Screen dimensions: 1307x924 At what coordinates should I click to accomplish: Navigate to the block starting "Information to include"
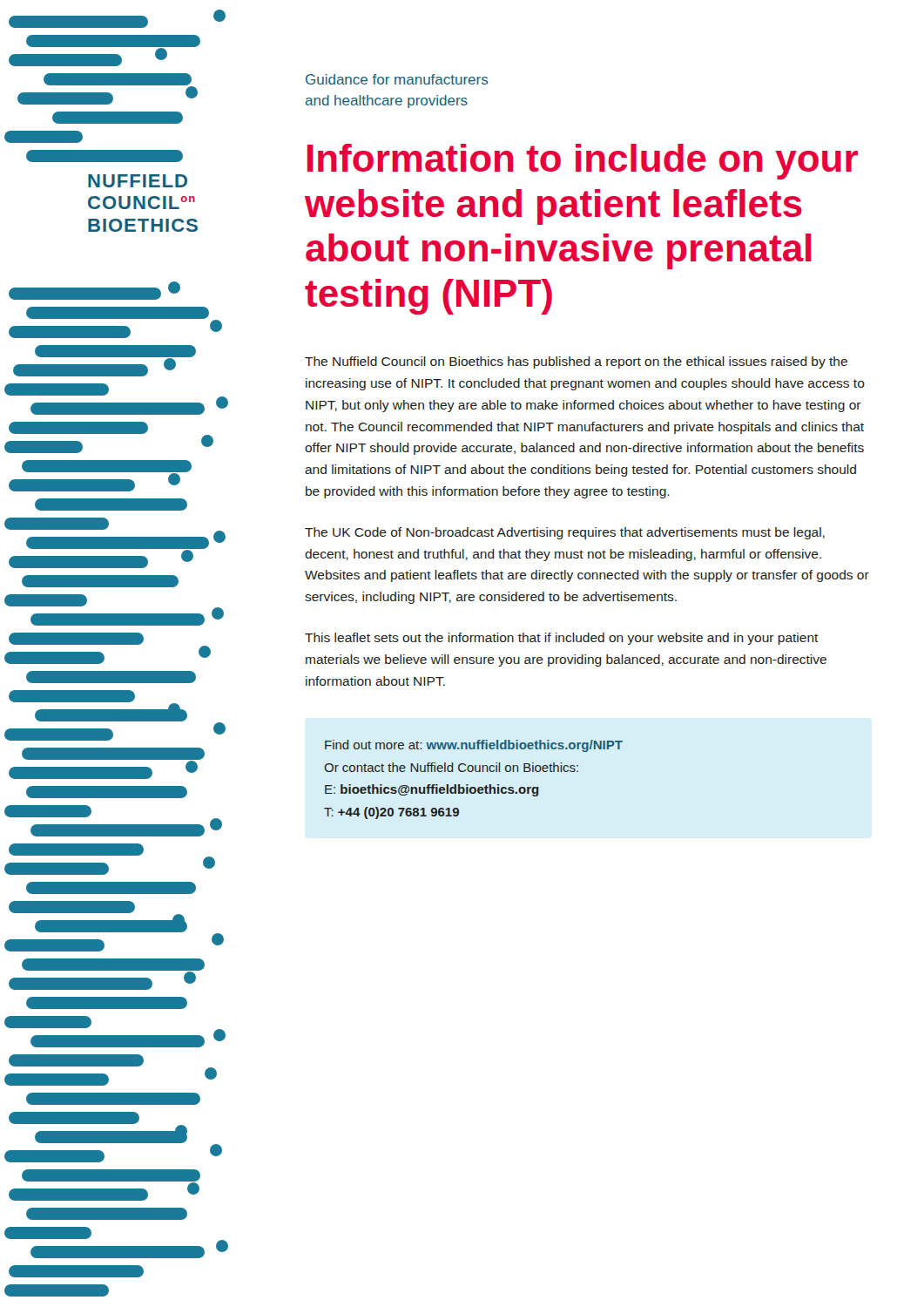[582, 226]
